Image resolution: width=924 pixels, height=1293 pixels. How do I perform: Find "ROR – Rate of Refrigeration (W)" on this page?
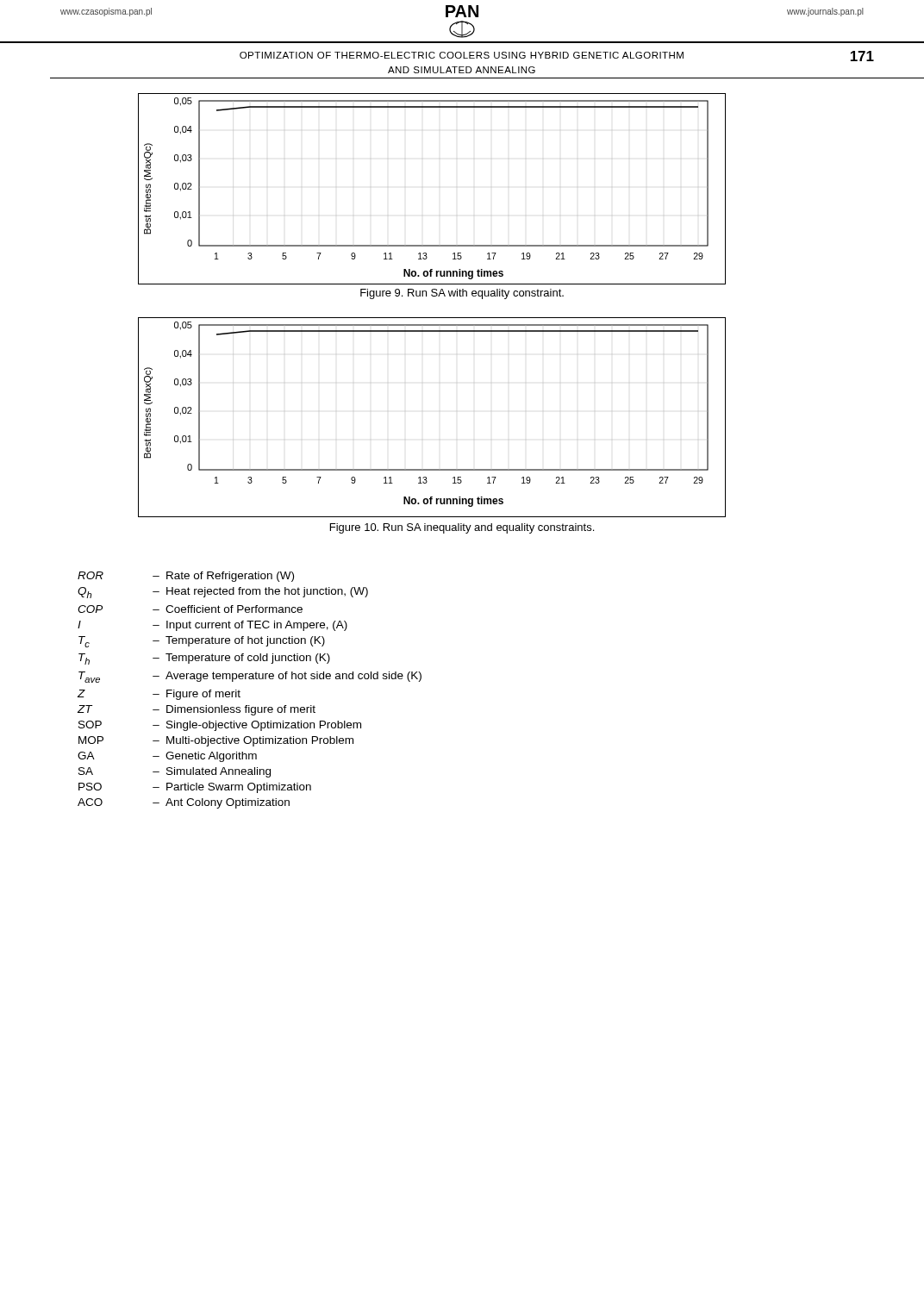pos(186,575)
